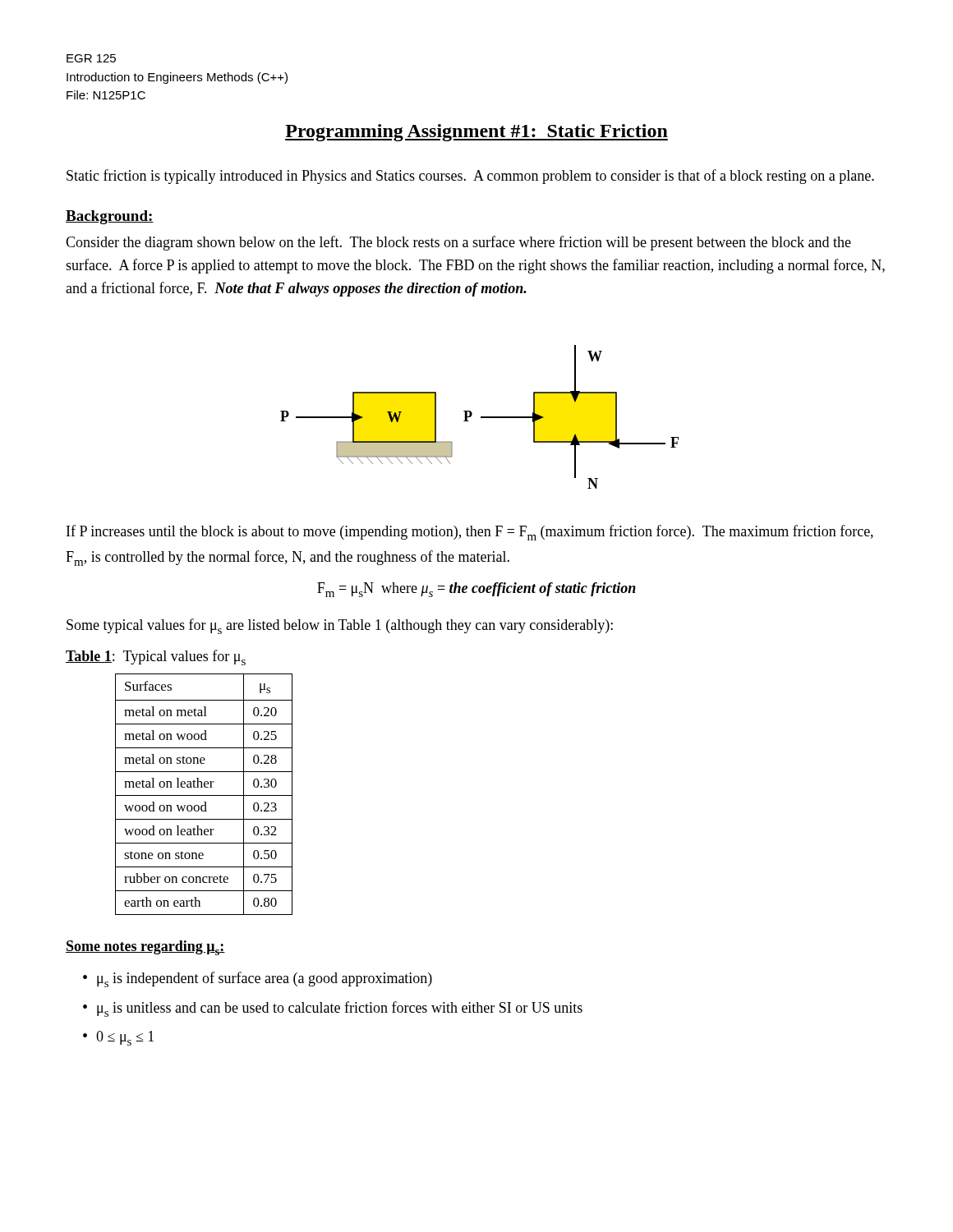This screenshot has width=953, height=1232.
Task: Locate the list item that says "• μs is independent of surface area"
Action: click(x=257, y=979)
